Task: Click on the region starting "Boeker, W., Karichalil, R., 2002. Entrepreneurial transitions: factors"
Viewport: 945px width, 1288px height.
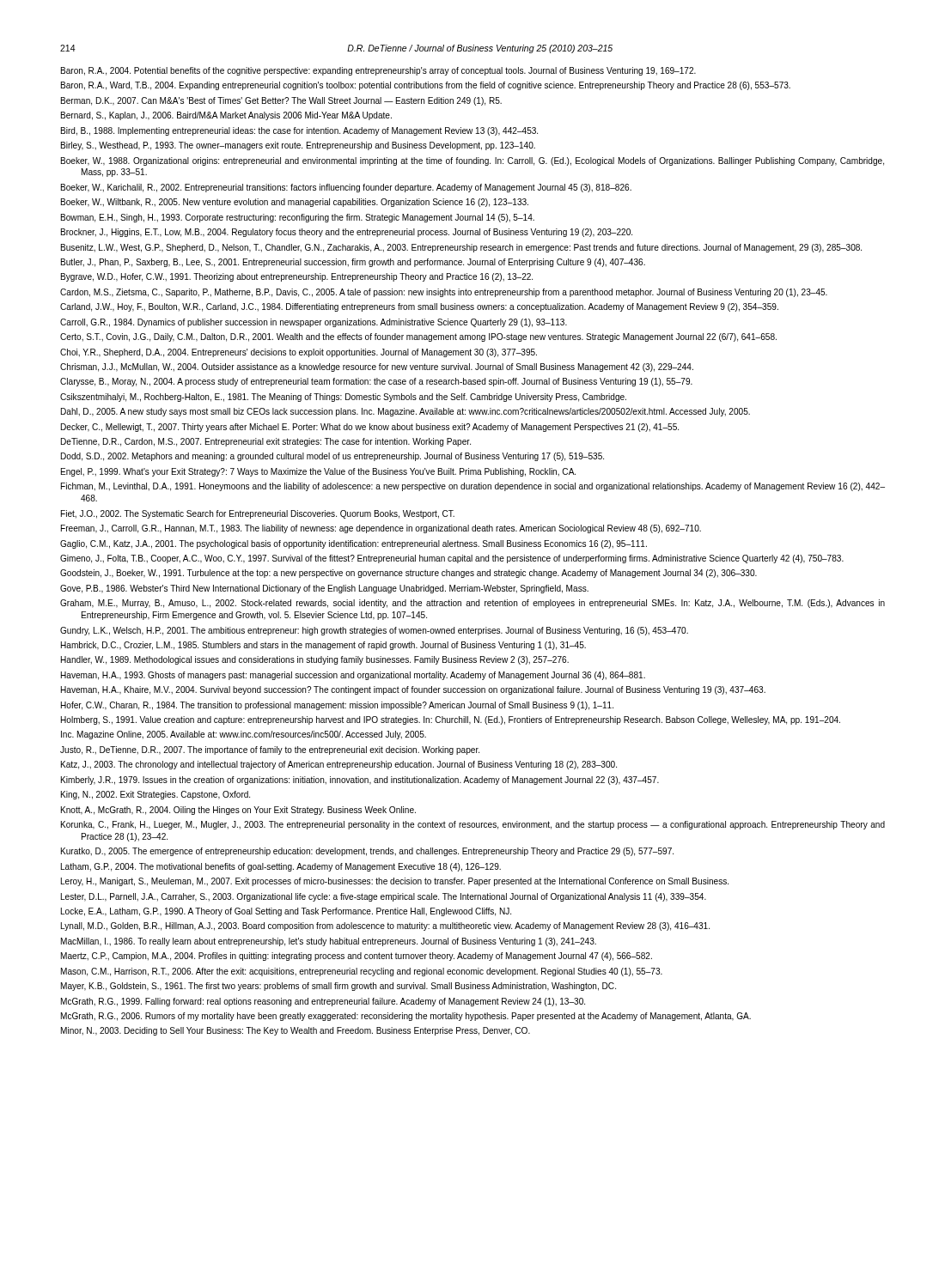Action: 346,187
